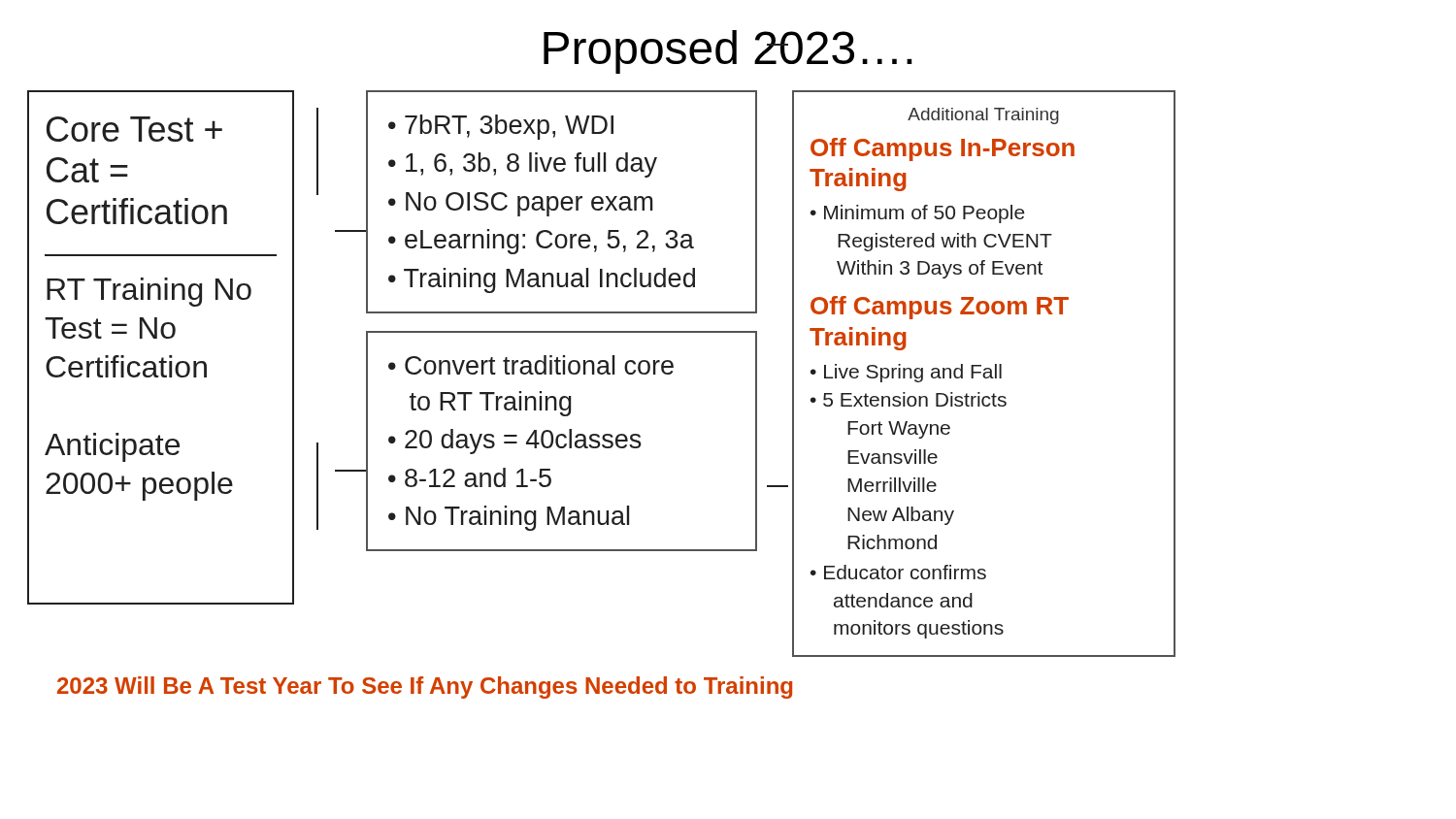Select the list item with the text "• Minimum of"
The image size is (1456, 819).
coord(984,241)
